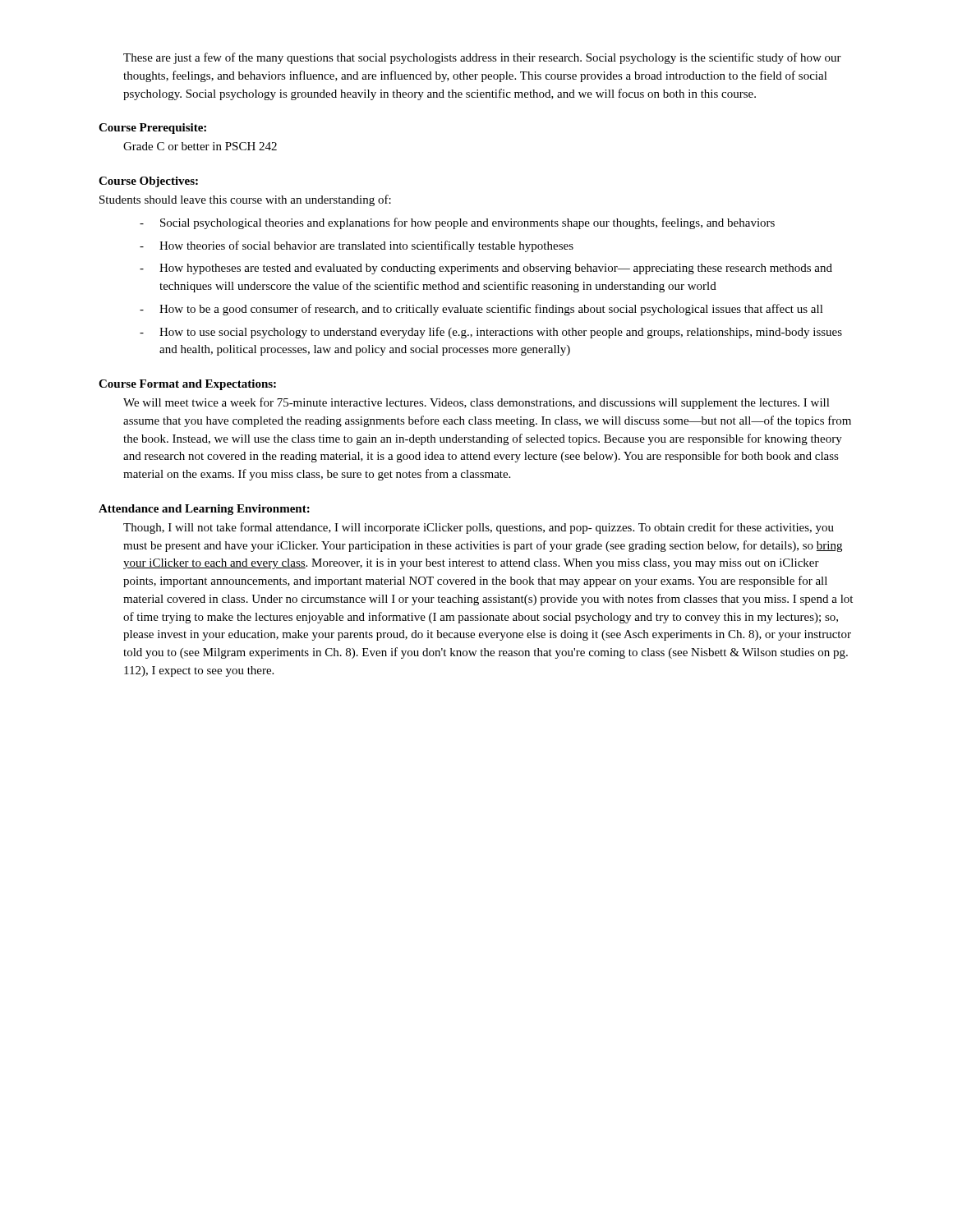This screenshot has width=953, height=1232.
Task: Find the list item with the text "- How hypotheses are tested"
Action: pyautogui.click(x=497, y=278)
